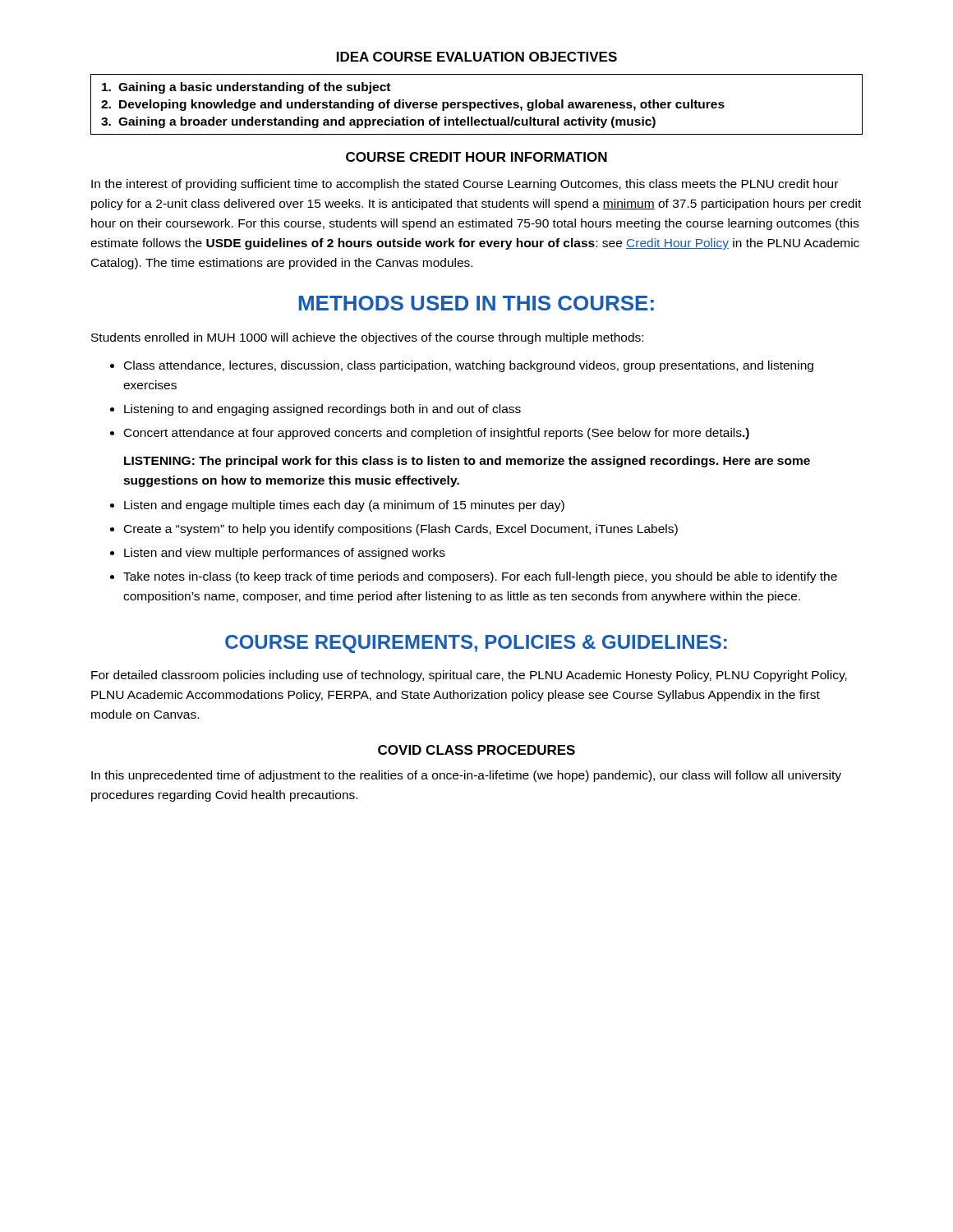This screenshot has width=953, height=1232.
Task: Find the text block that says "For detailed classroom policies including use of technology,"
Action: 469,695
